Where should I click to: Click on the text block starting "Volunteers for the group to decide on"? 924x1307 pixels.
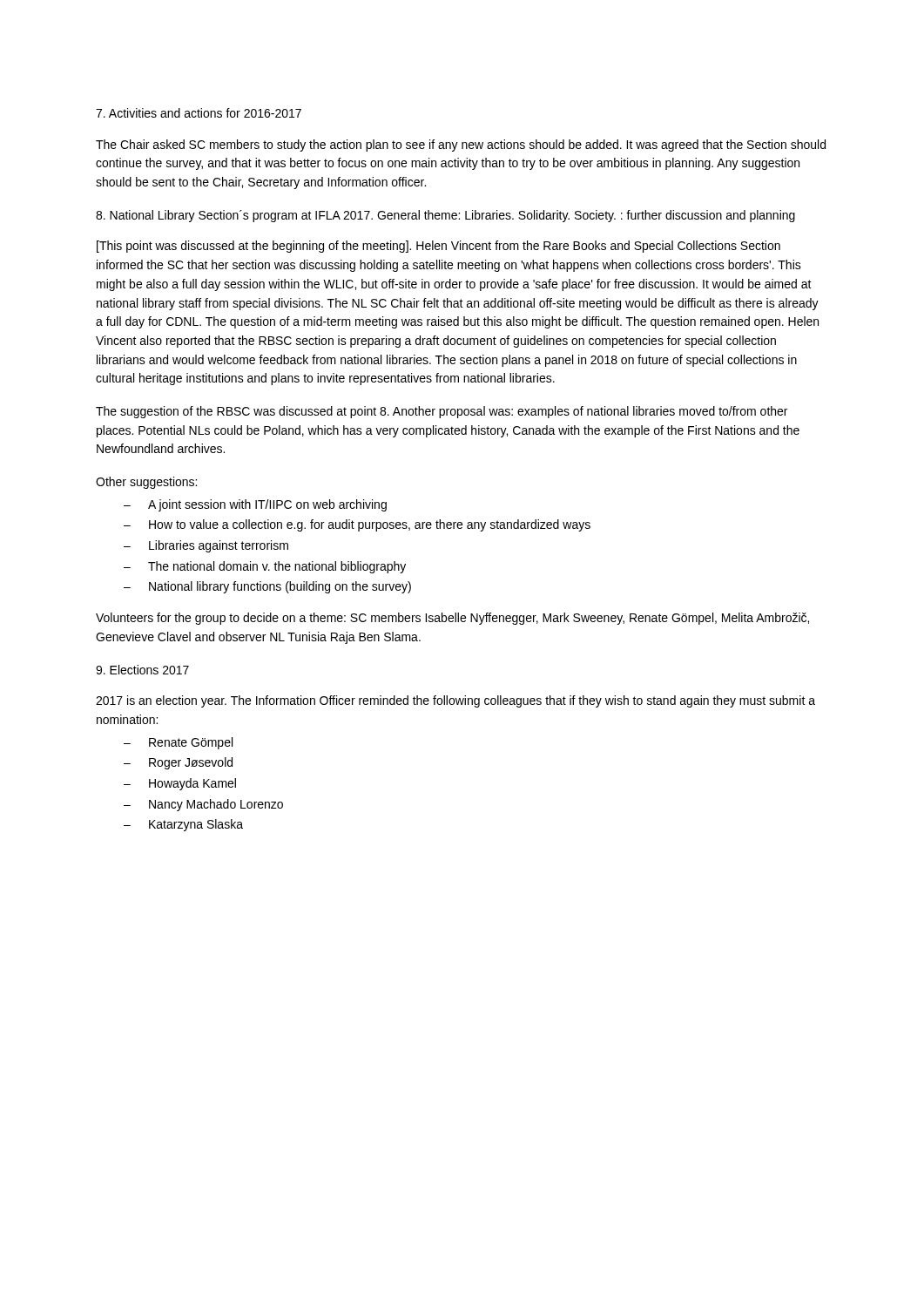click(x=453, y=627)
